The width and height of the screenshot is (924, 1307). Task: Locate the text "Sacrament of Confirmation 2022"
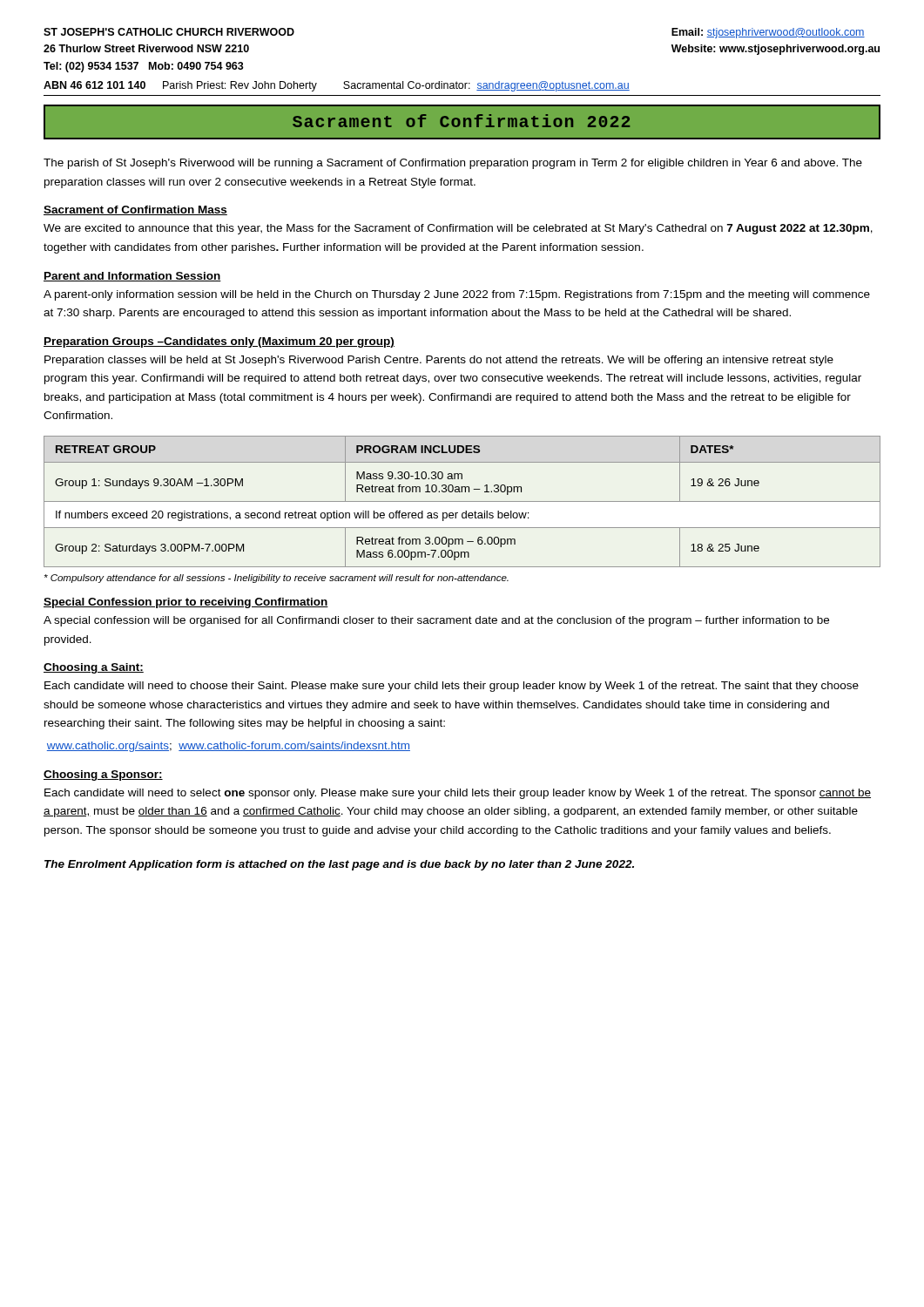462,123
